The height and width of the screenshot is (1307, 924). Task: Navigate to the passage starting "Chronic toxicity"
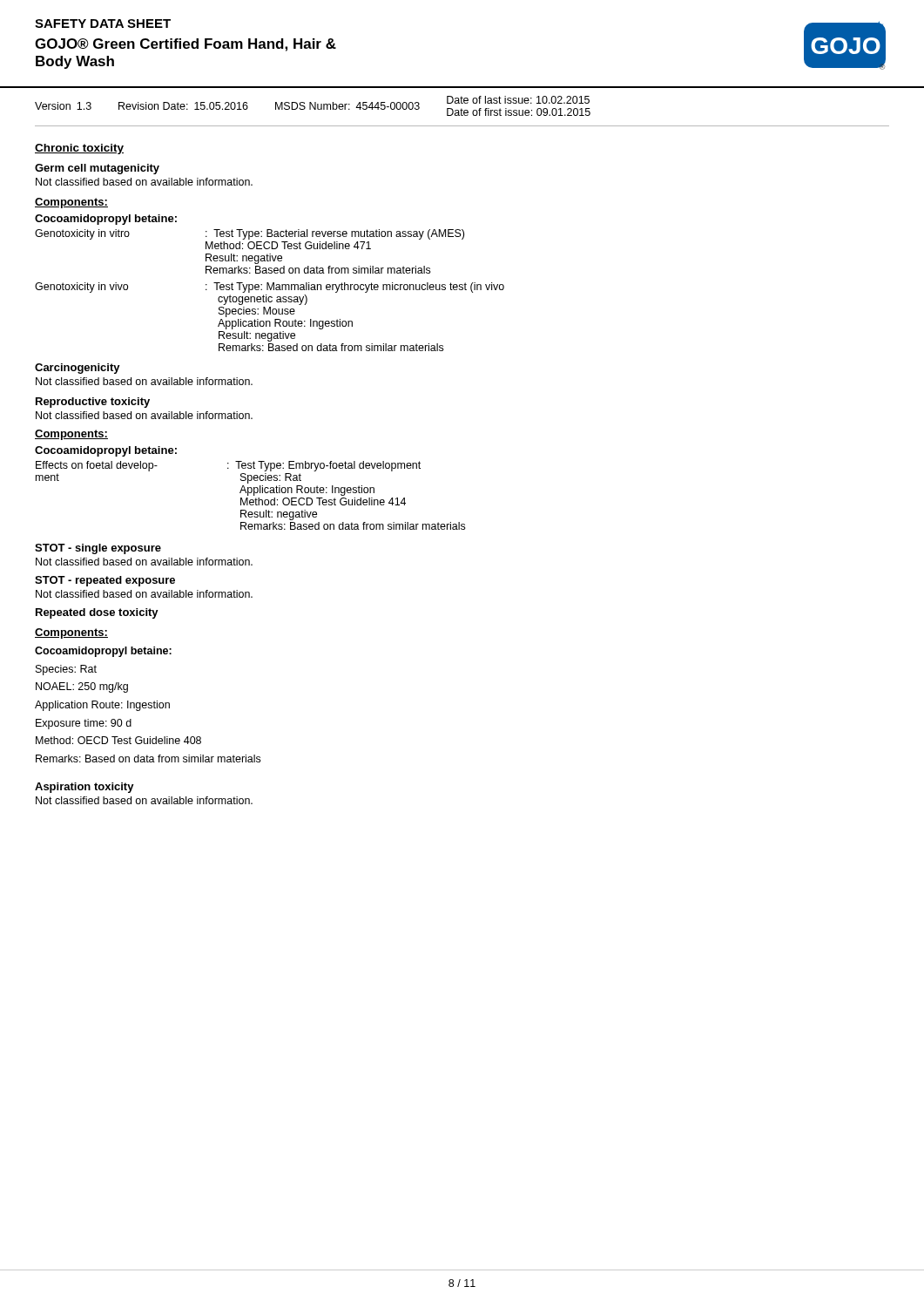pyautogui.click(x=79, y=148)
